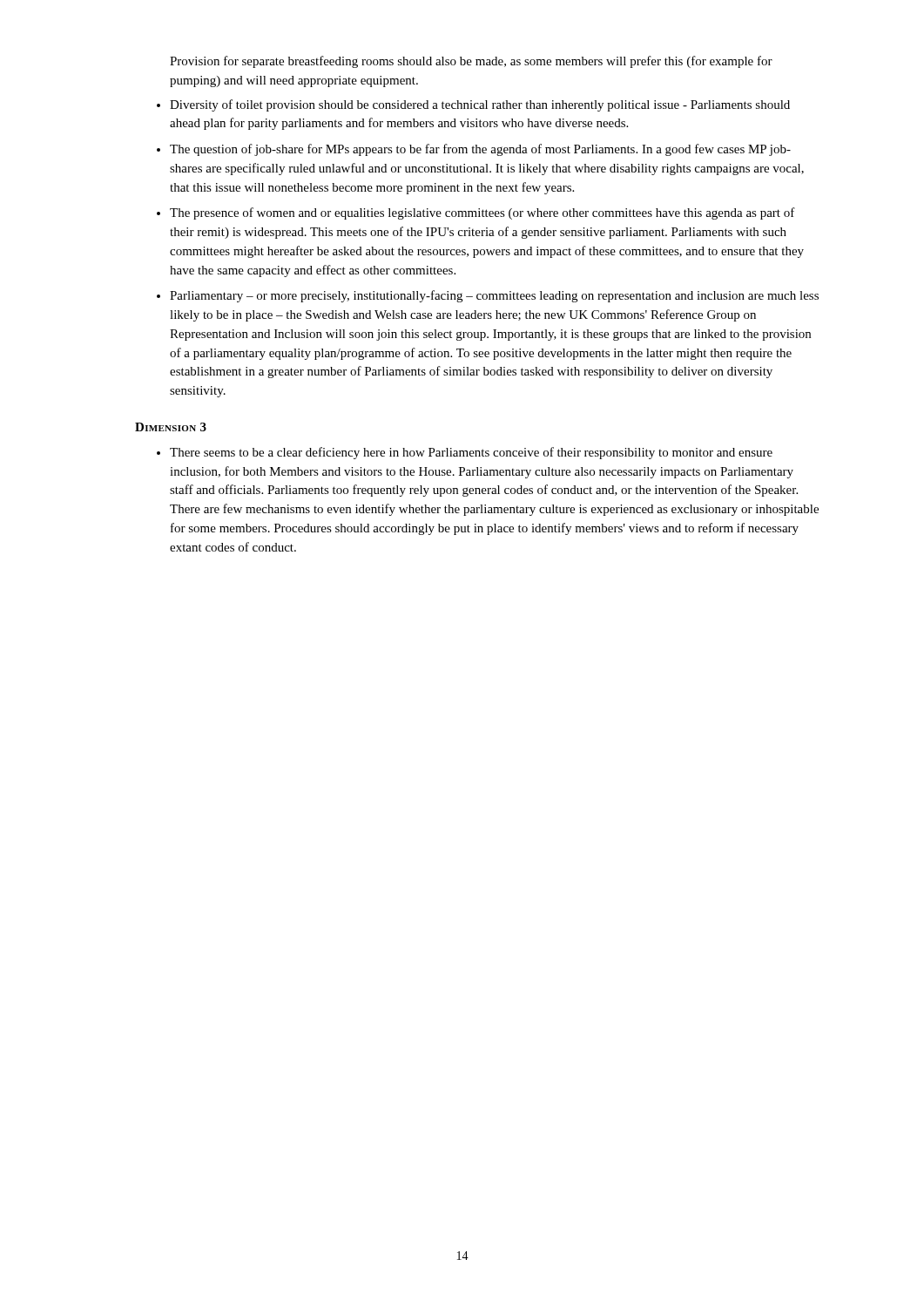Navigate to the text starting "Diversity of toilet provision should"
This screenshot has height=1307, width=924.
480,114
